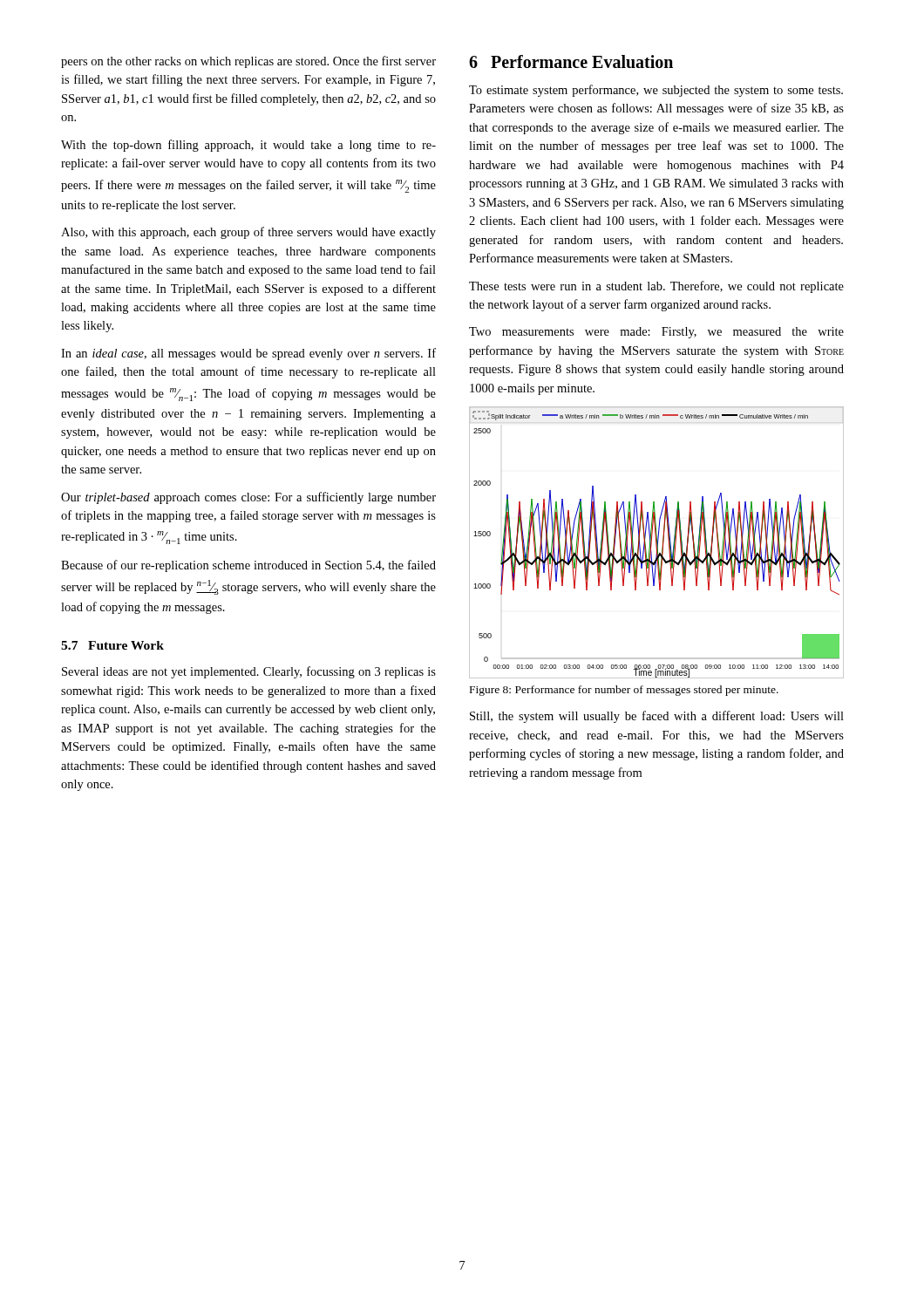Click on the block starting "These tests were run in"
This screenshot has height=1308, width=924.
pyautogui.click(x=656, y=296)
